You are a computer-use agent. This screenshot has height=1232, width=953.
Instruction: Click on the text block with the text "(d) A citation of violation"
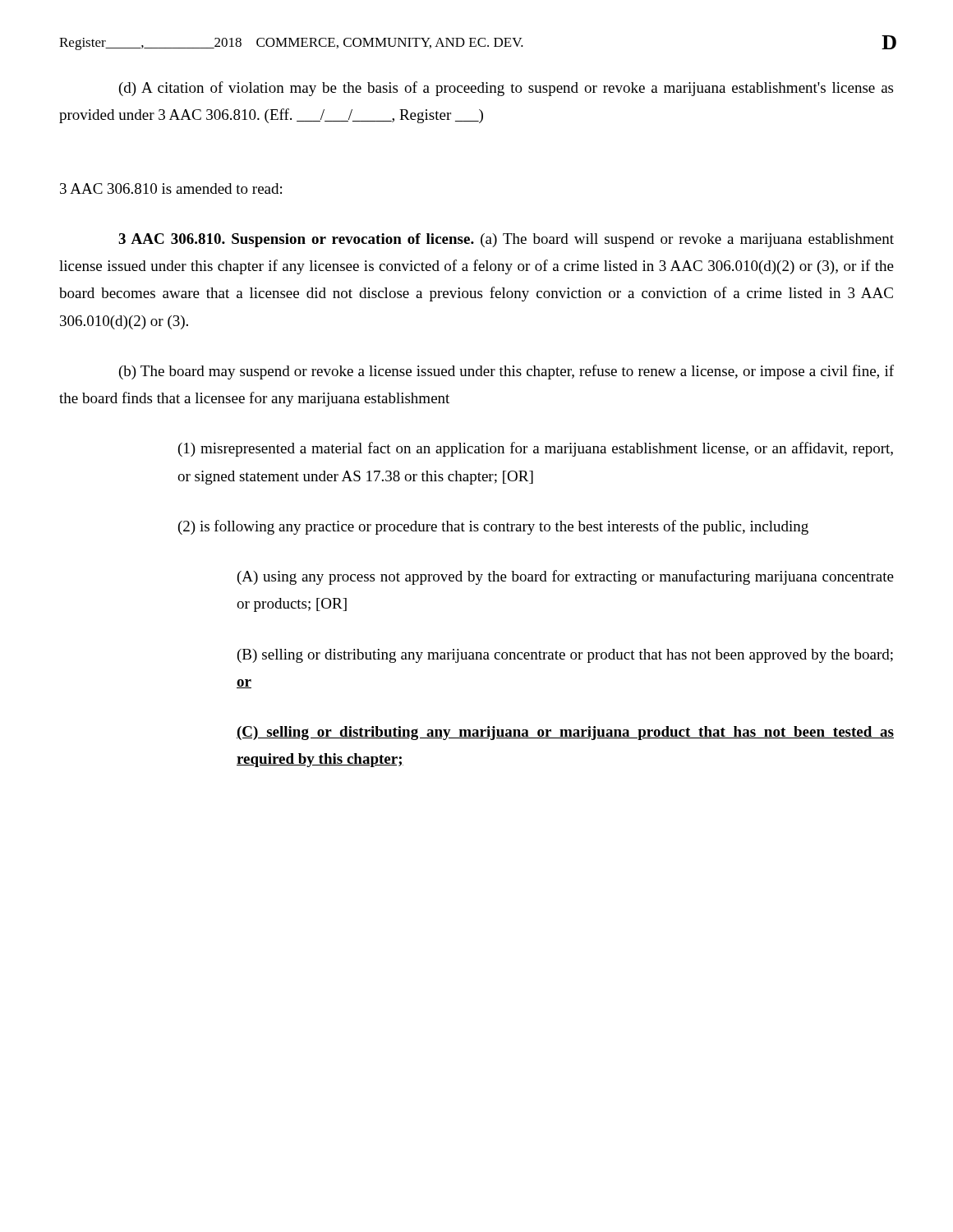(x=476, y=101)
